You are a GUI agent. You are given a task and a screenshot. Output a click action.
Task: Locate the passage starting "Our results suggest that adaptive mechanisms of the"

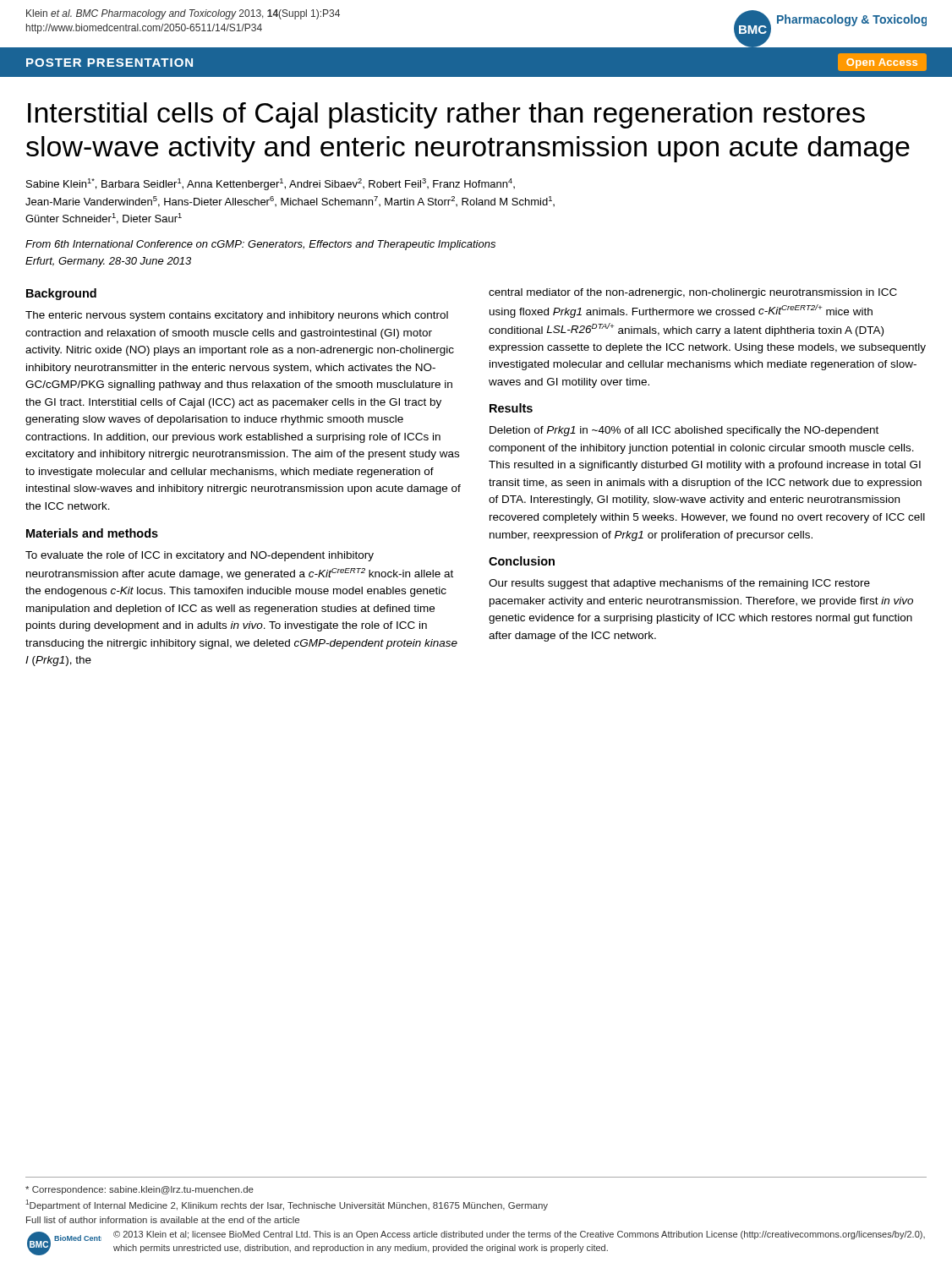click(708, 610)
